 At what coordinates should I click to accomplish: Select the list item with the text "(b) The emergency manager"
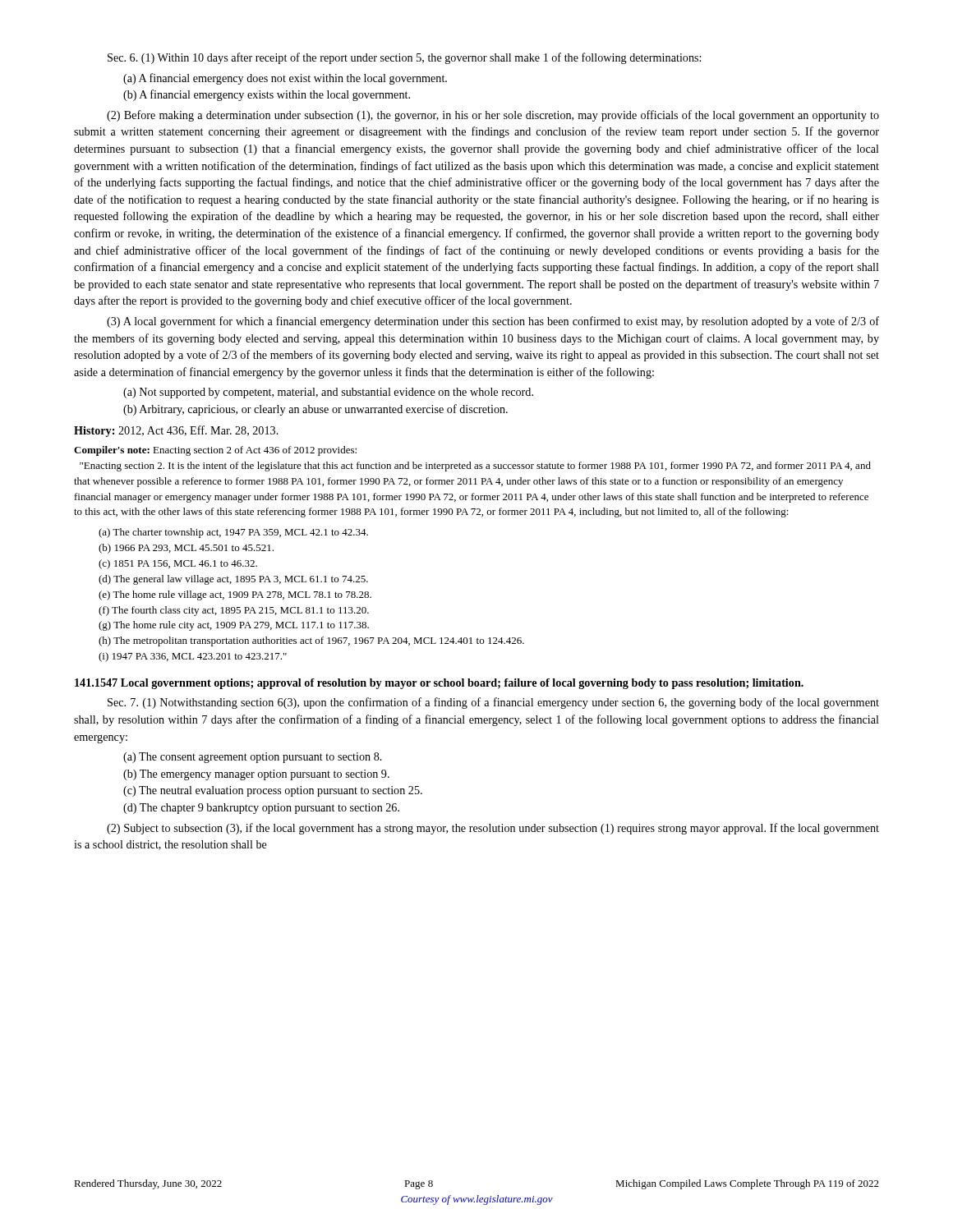click(257, 774)
